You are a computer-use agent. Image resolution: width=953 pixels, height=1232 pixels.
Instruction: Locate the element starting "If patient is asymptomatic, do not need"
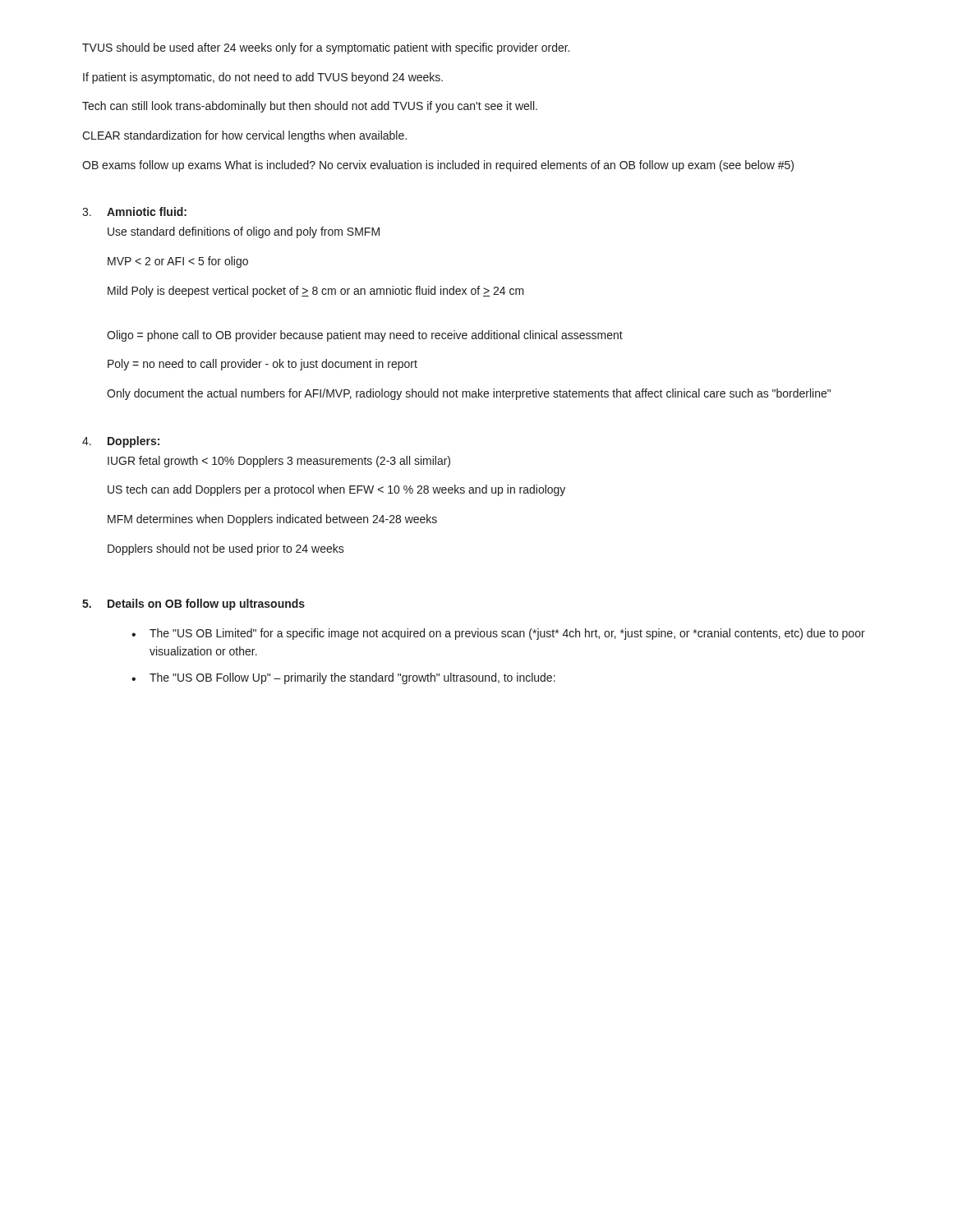263,77
